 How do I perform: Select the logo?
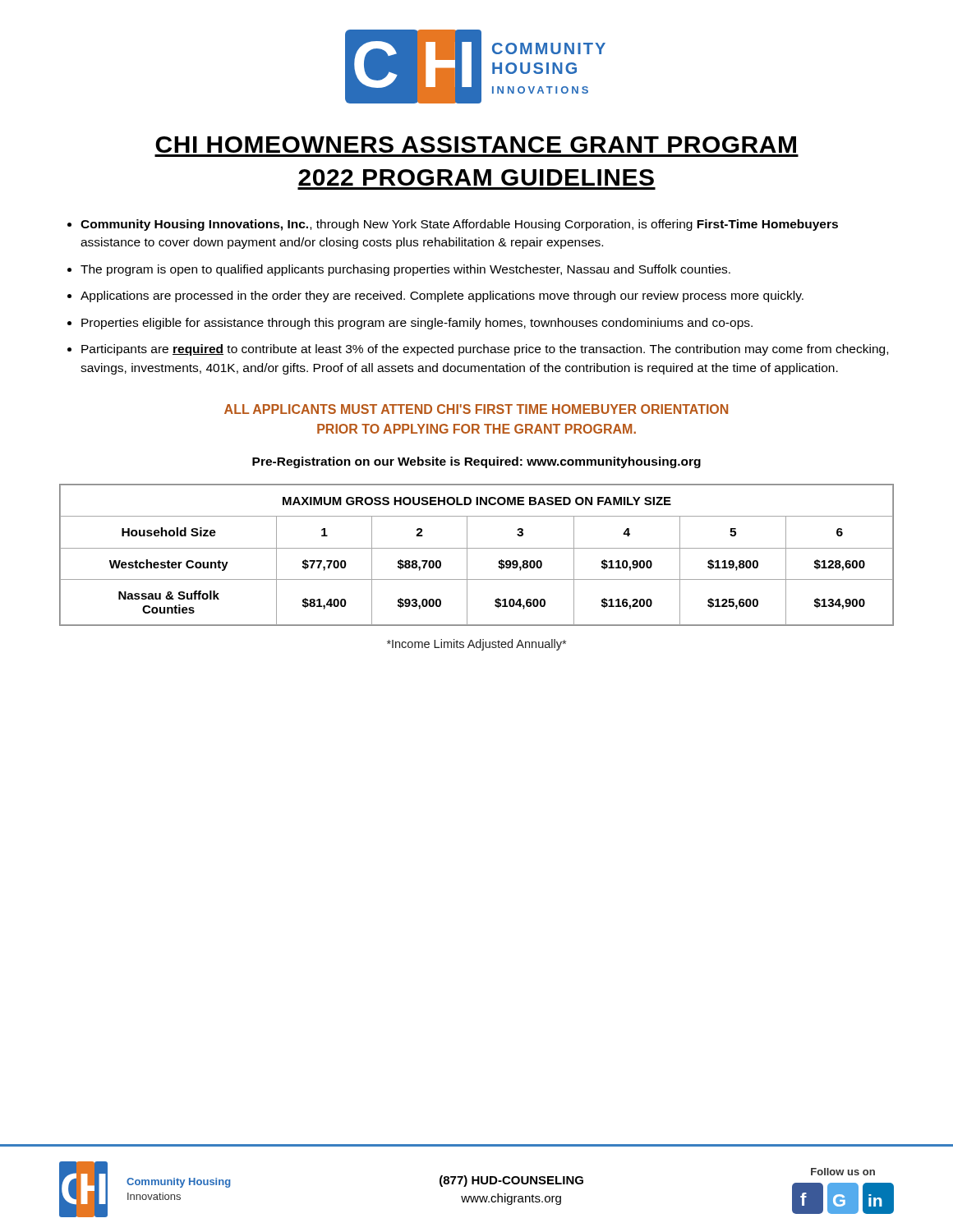click(476, 57)
